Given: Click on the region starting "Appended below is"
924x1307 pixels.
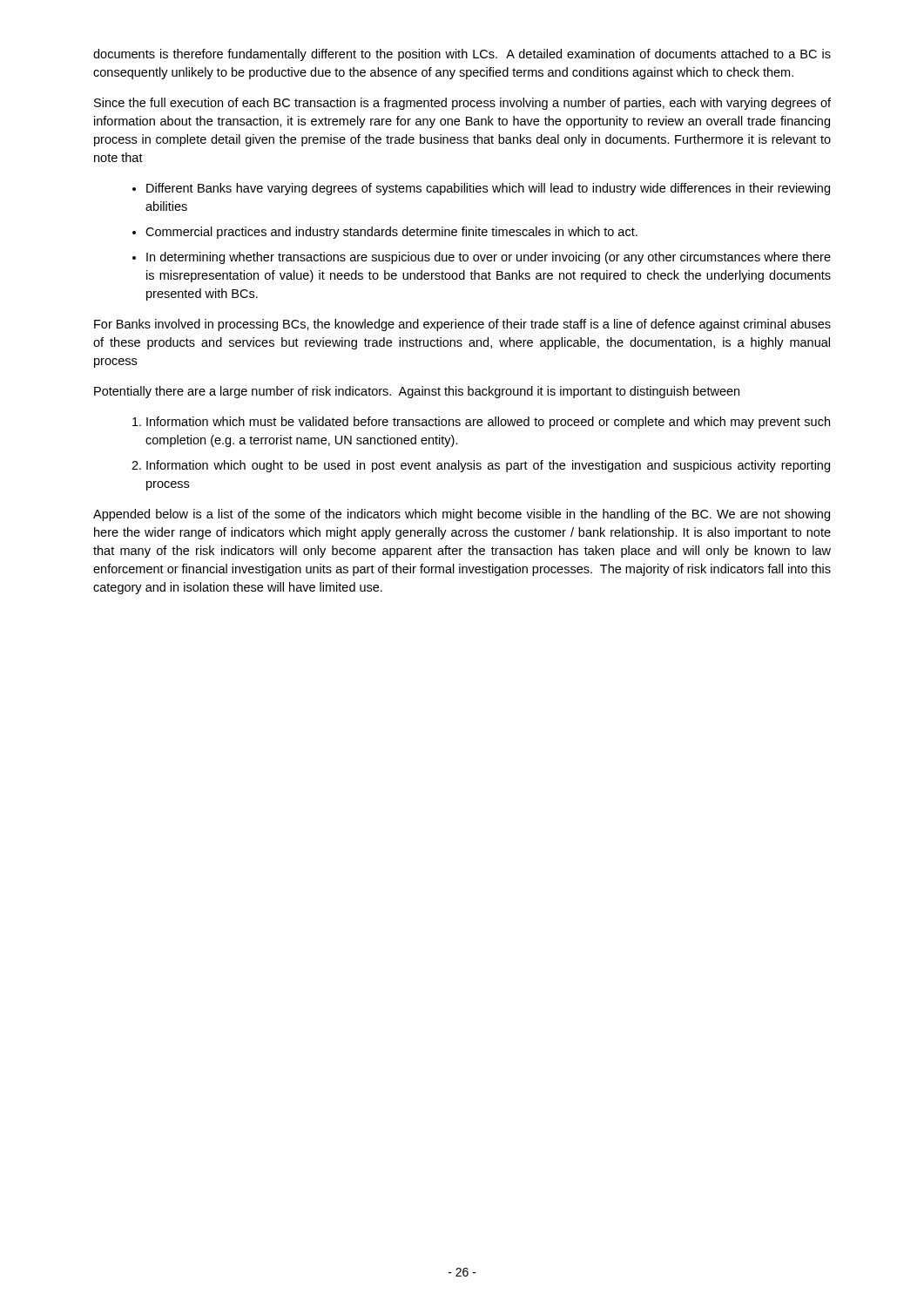Looking at the screenshot, I should (x=462, y=551).
